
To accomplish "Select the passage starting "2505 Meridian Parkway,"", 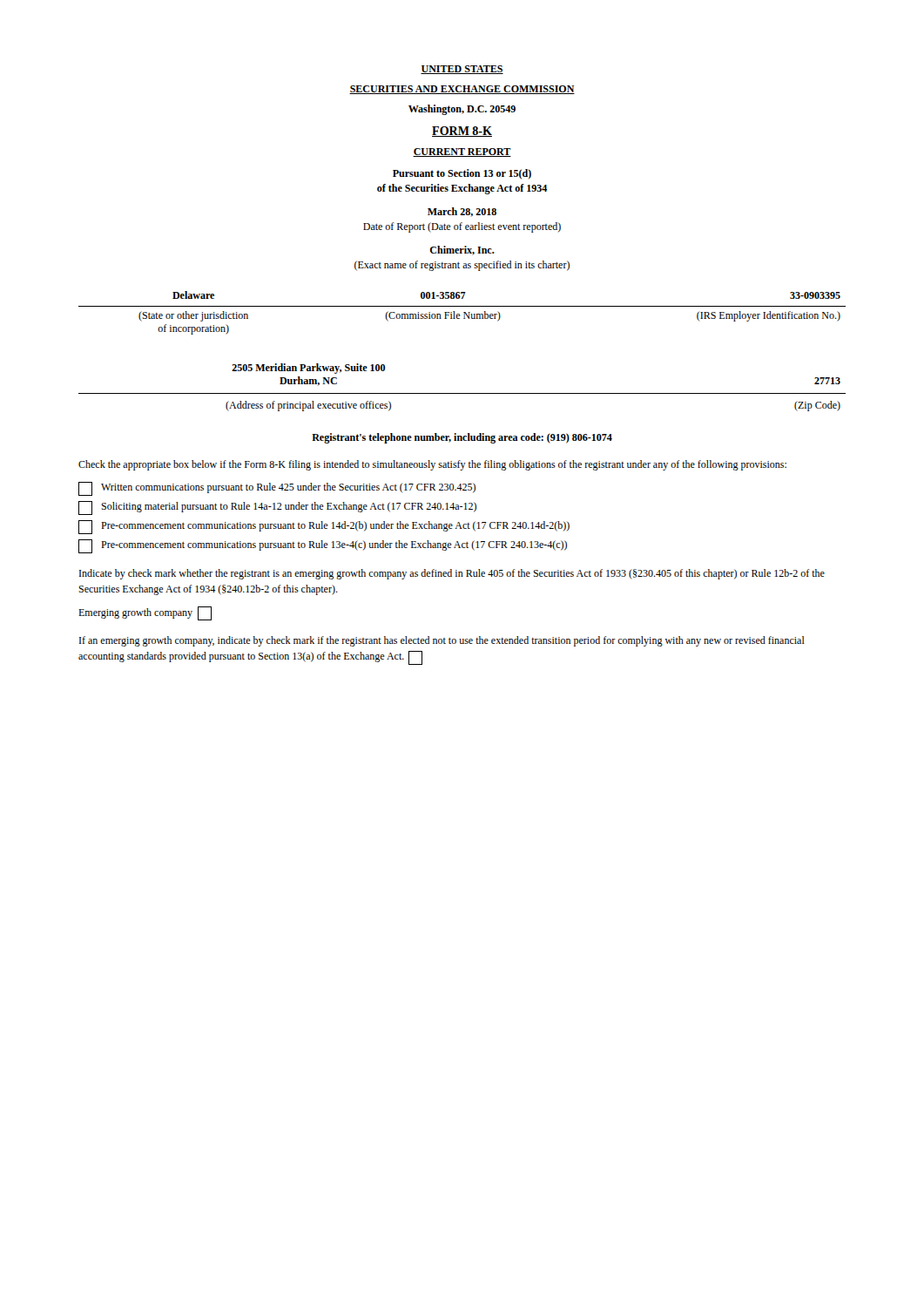I will point(462,387).
